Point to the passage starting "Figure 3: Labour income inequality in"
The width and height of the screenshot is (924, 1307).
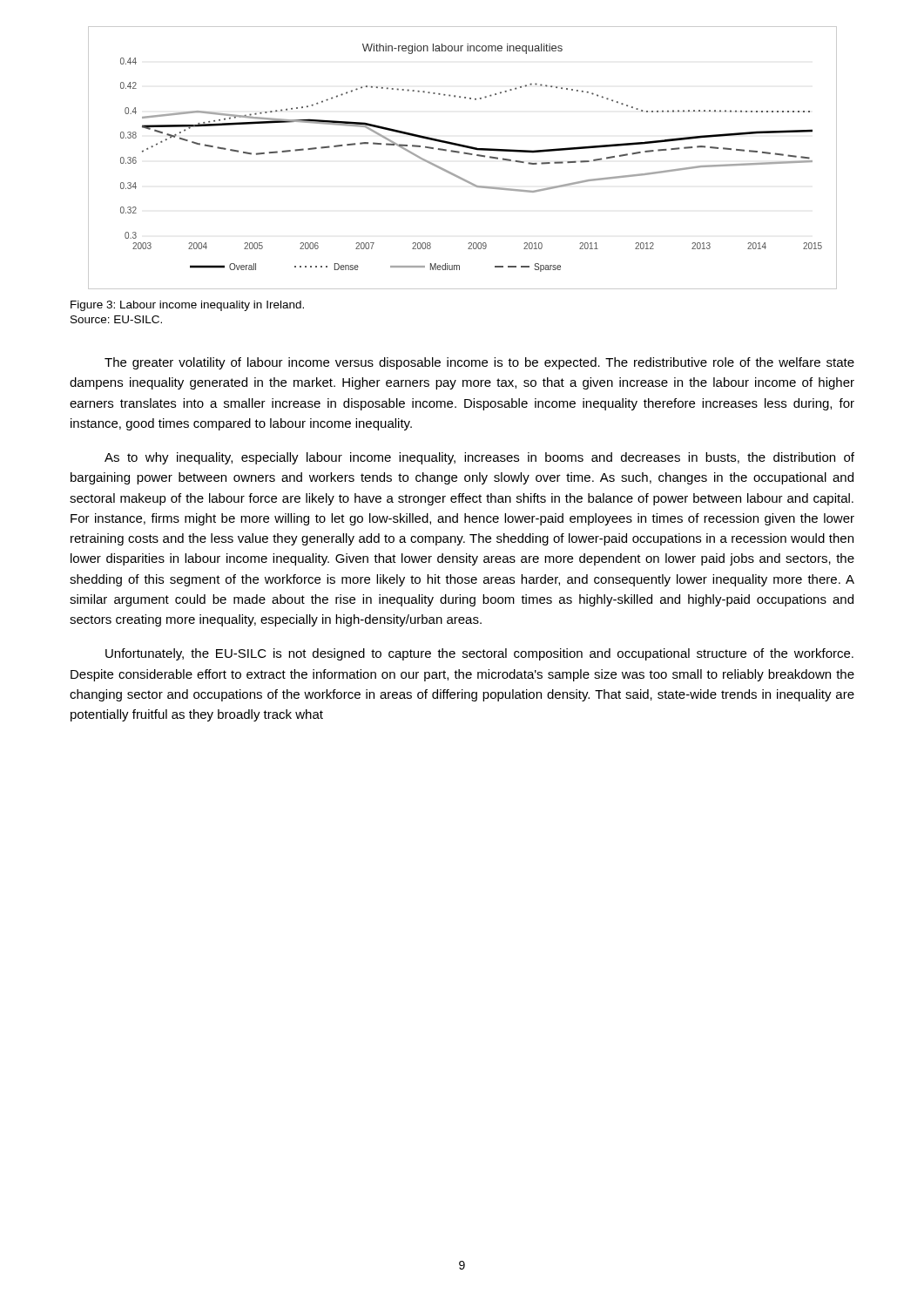pyautogui.click(x=187, y=305)
